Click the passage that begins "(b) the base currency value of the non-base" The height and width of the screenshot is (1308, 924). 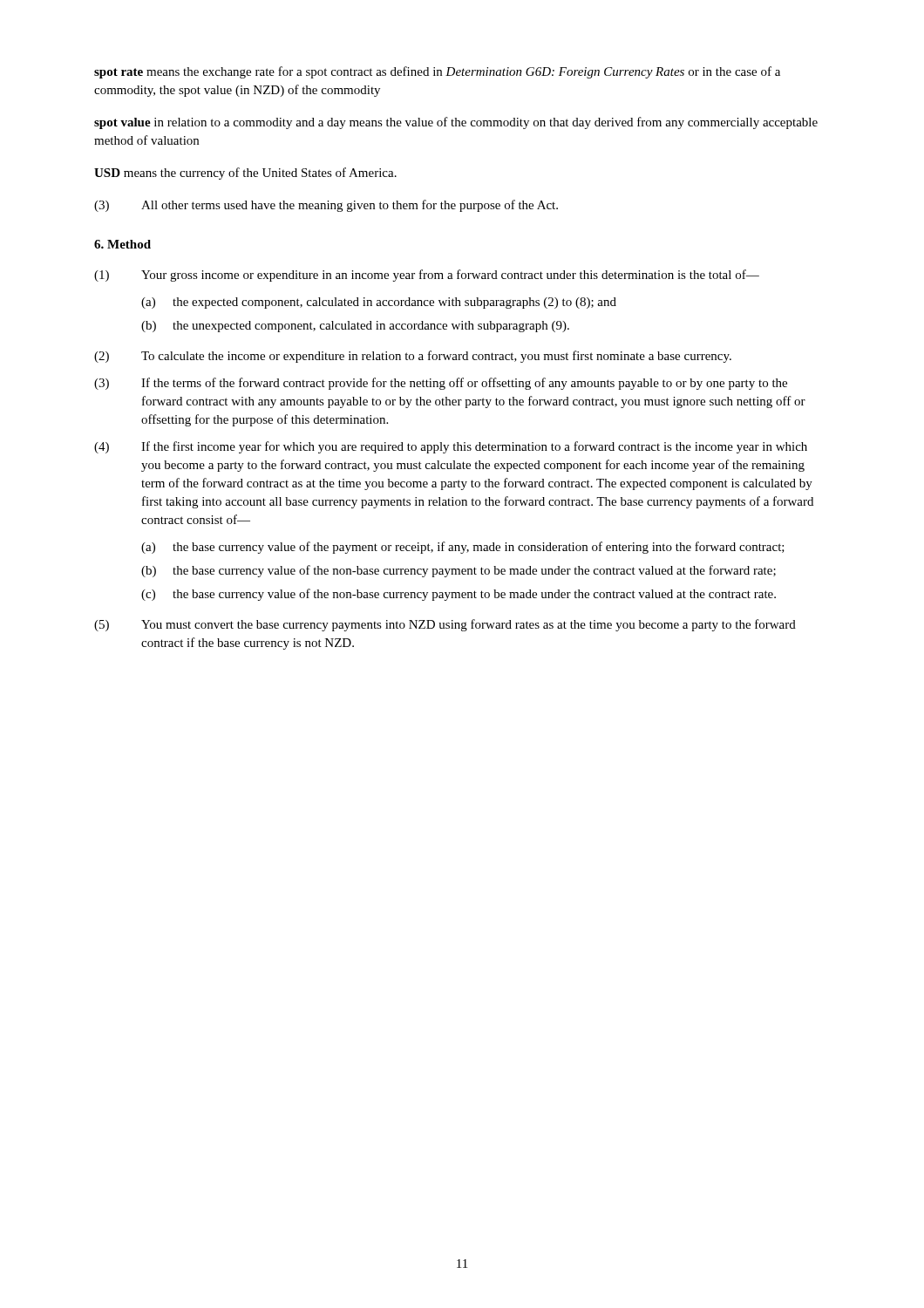[x=486, y=571]
